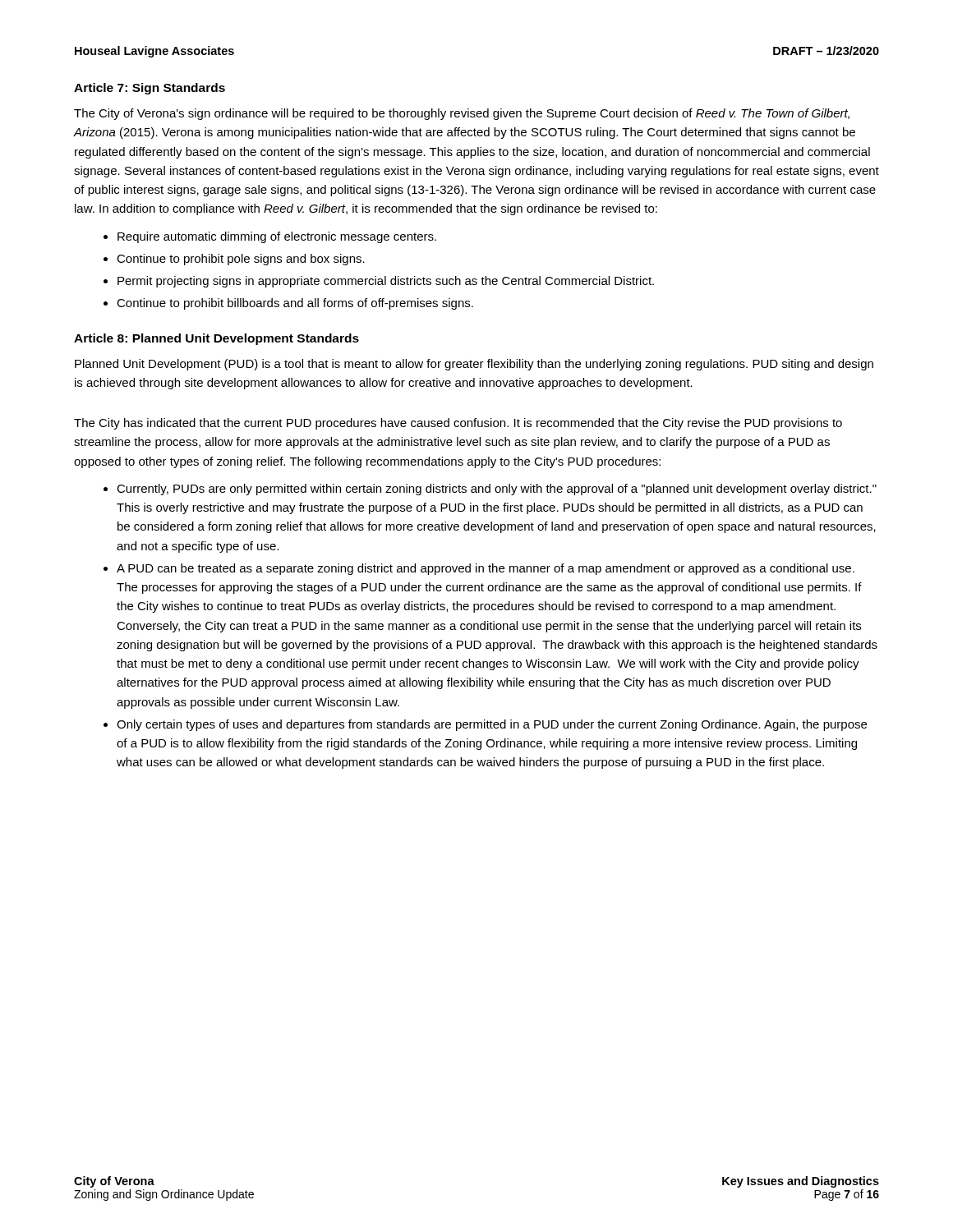Find the block on this page that starts "Permit projecting signs"
This screenshot has width=953, height=1232.
386,280
